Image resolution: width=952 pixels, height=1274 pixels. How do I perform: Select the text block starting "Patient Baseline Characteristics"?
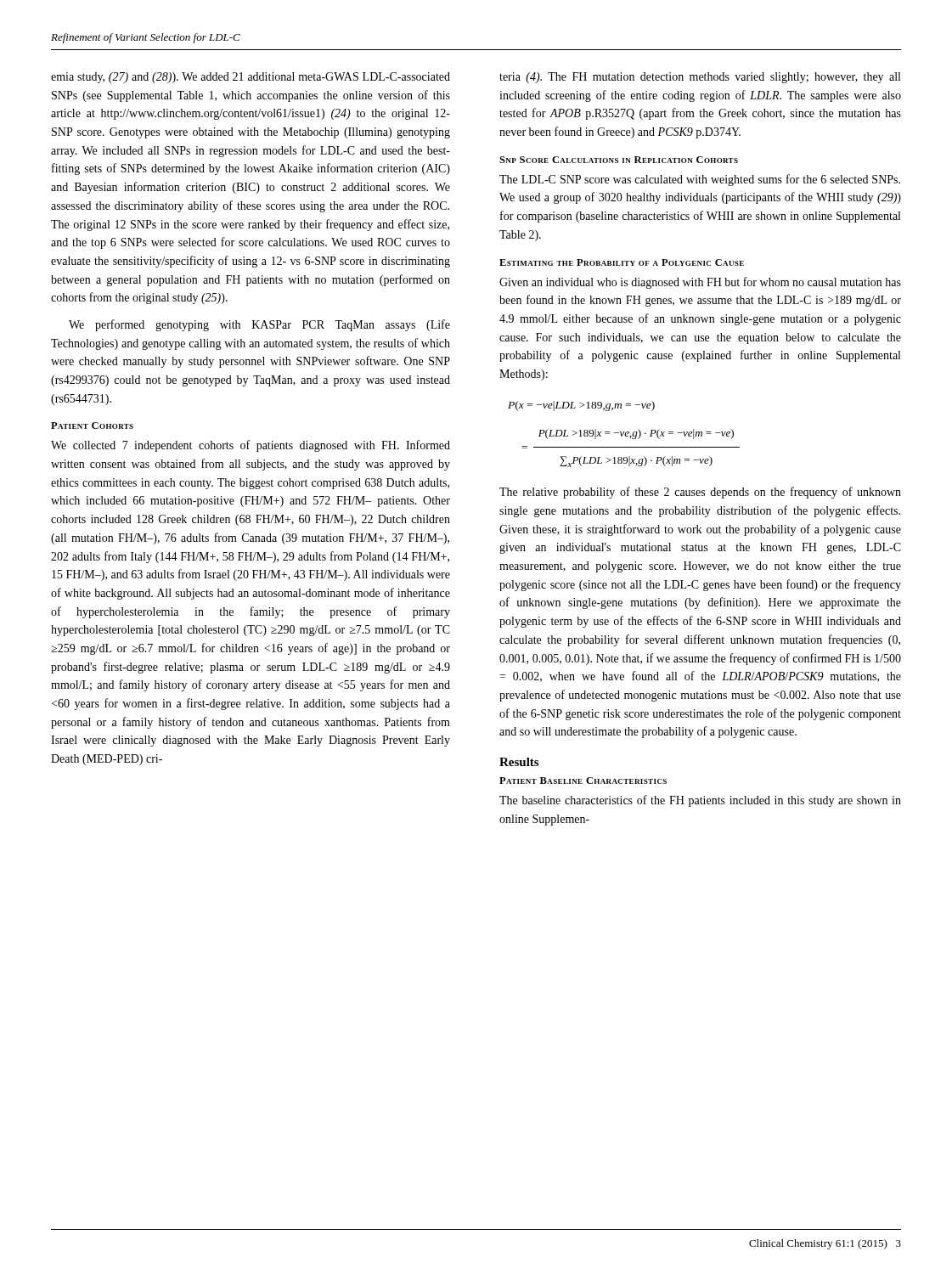pos(583,781)
